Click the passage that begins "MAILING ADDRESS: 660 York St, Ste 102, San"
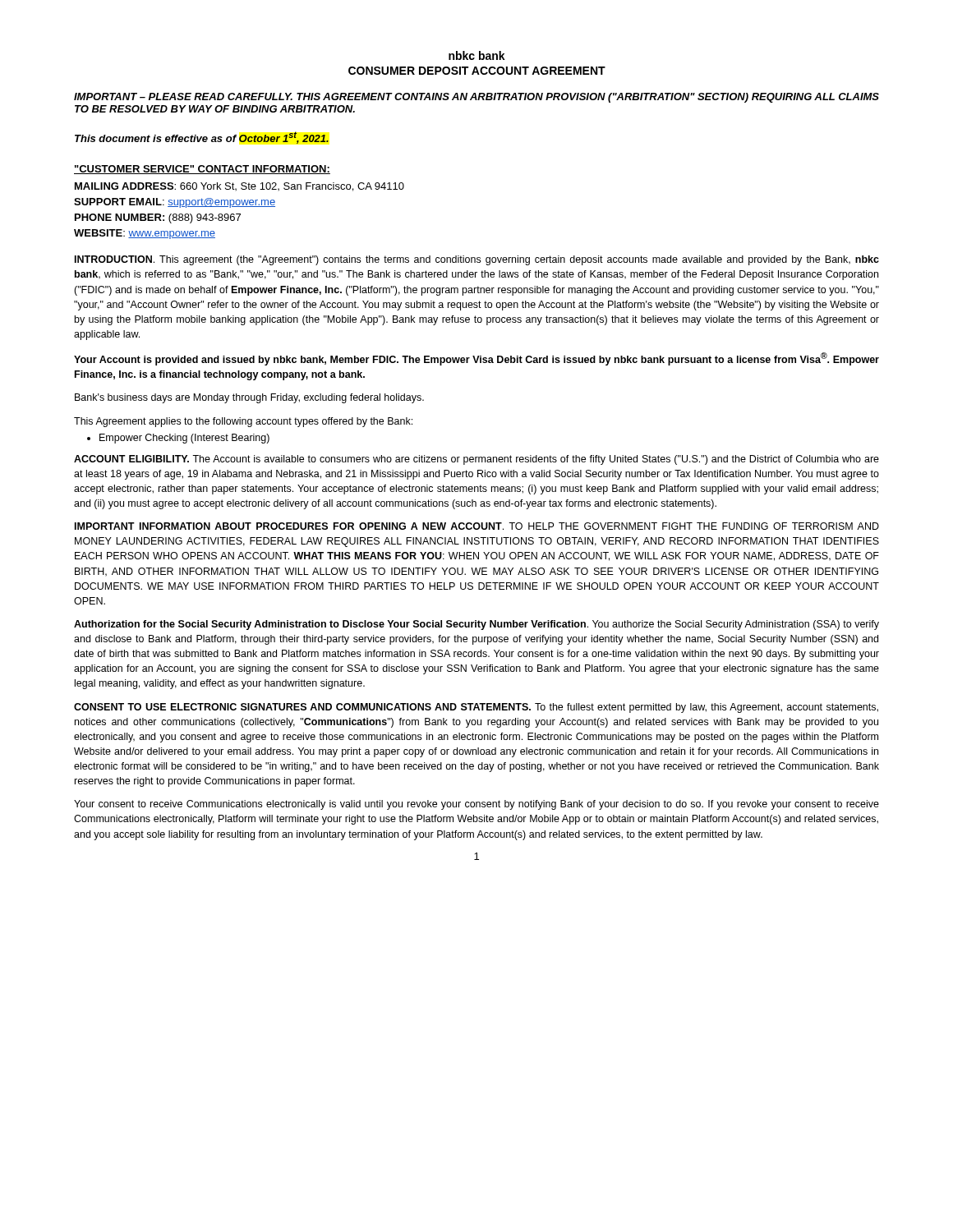This screenshot has height=1232, width=953. point(239,186)
